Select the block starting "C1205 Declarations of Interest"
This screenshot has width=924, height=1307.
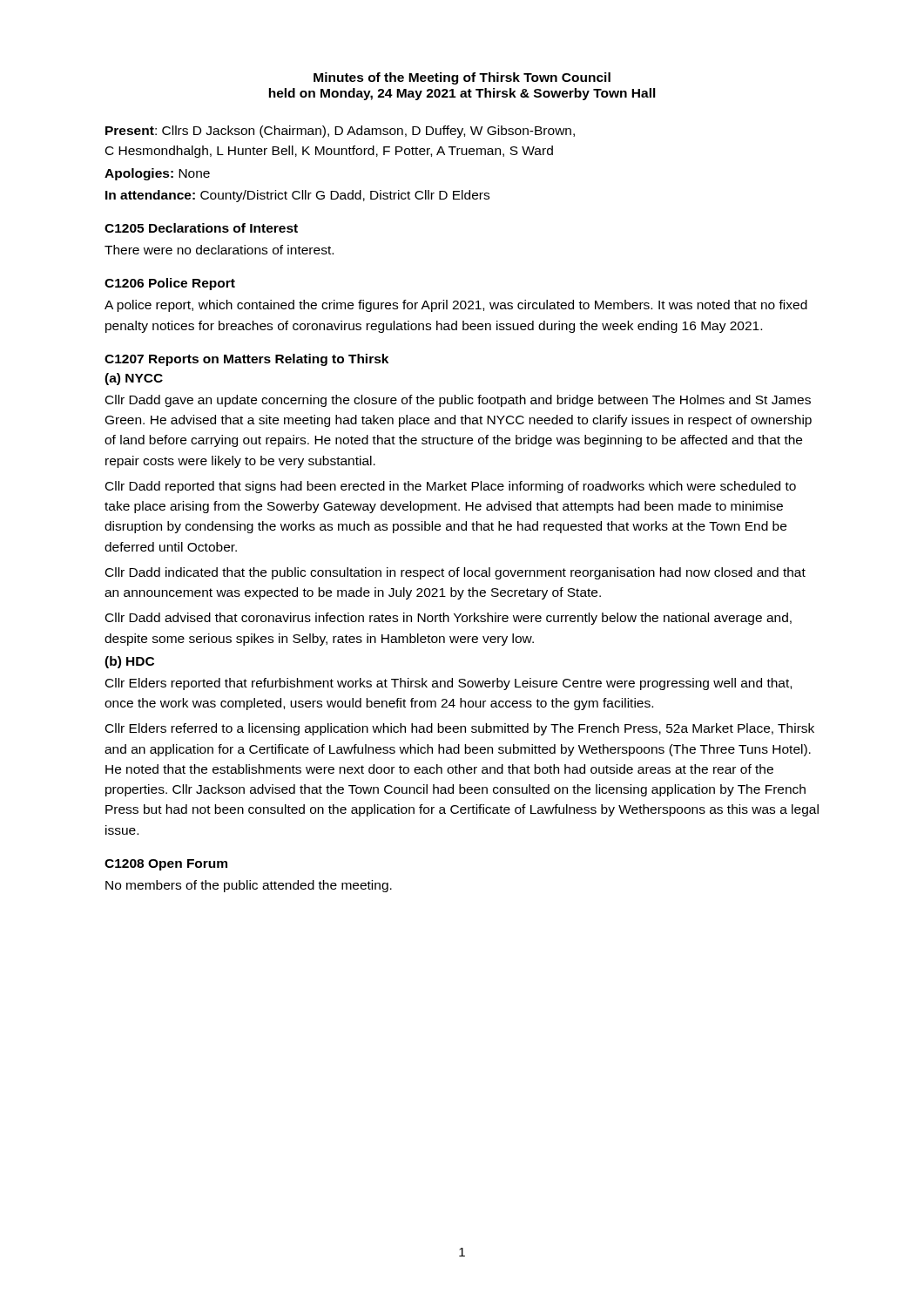[201, 228]
